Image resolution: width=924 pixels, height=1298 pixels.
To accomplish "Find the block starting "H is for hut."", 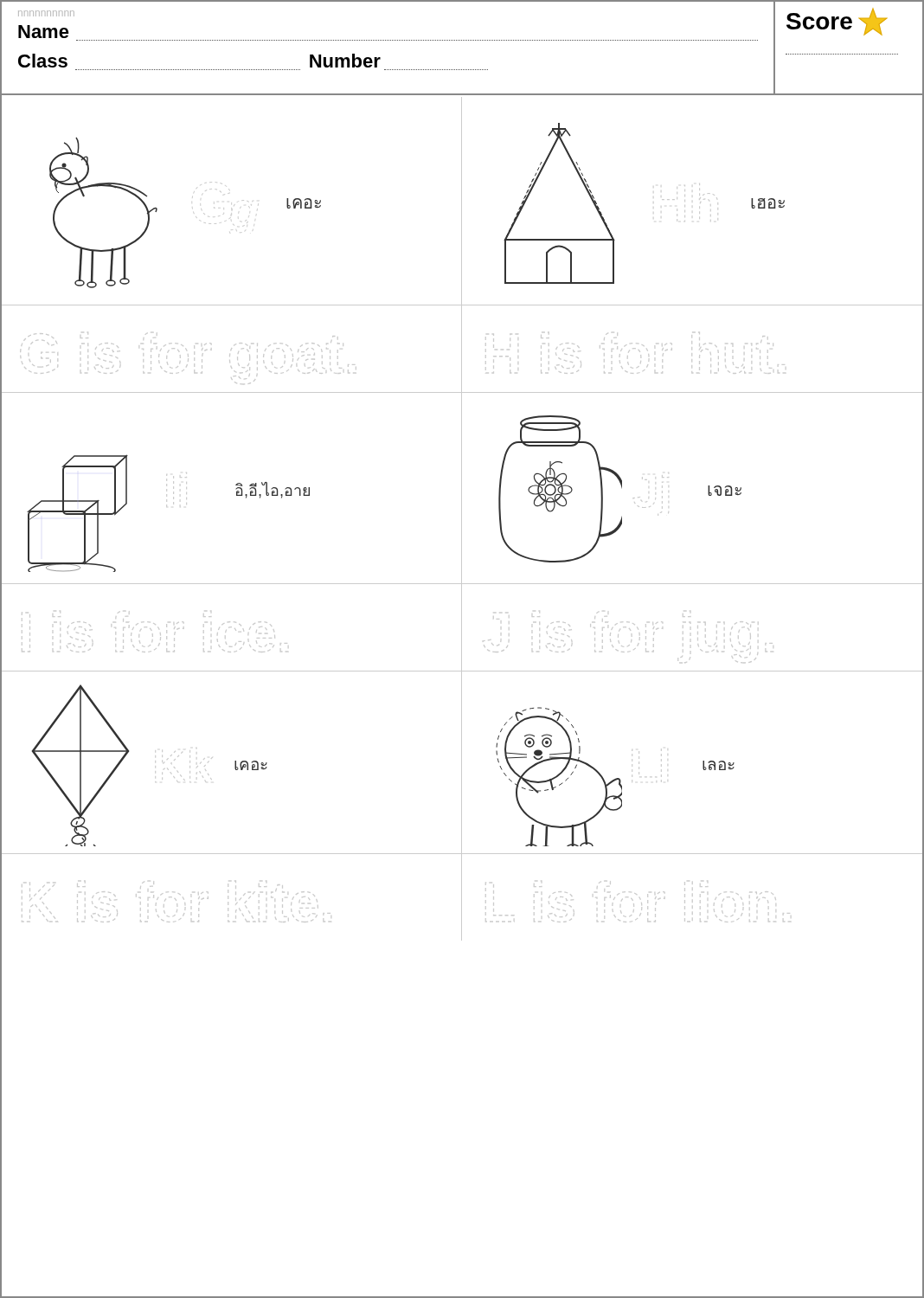I will (x=681, y=349).
